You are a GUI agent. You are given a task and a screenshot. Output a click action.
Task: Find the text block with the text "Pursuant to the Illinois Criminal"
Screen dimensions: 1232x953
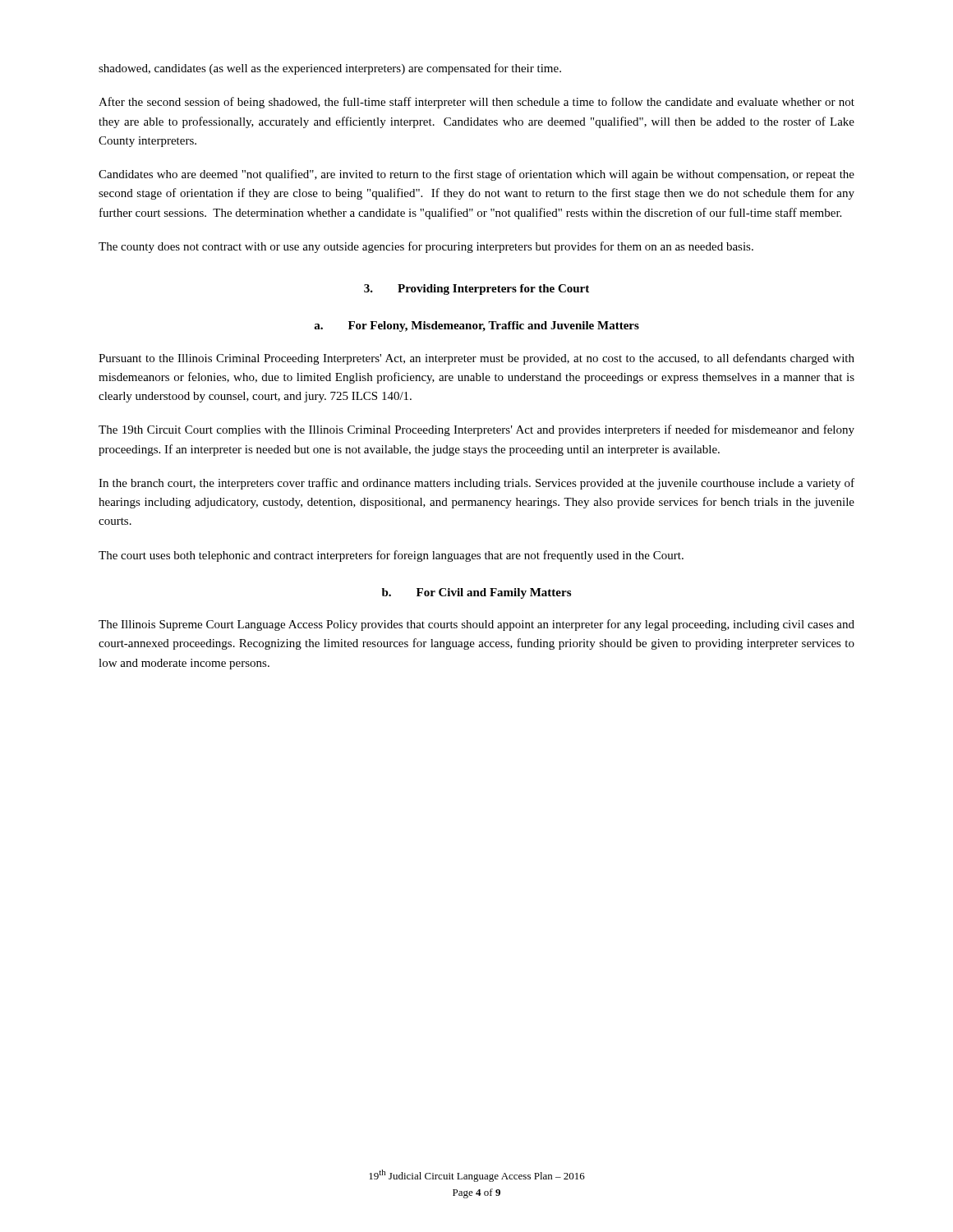click(x=476, y=377)
